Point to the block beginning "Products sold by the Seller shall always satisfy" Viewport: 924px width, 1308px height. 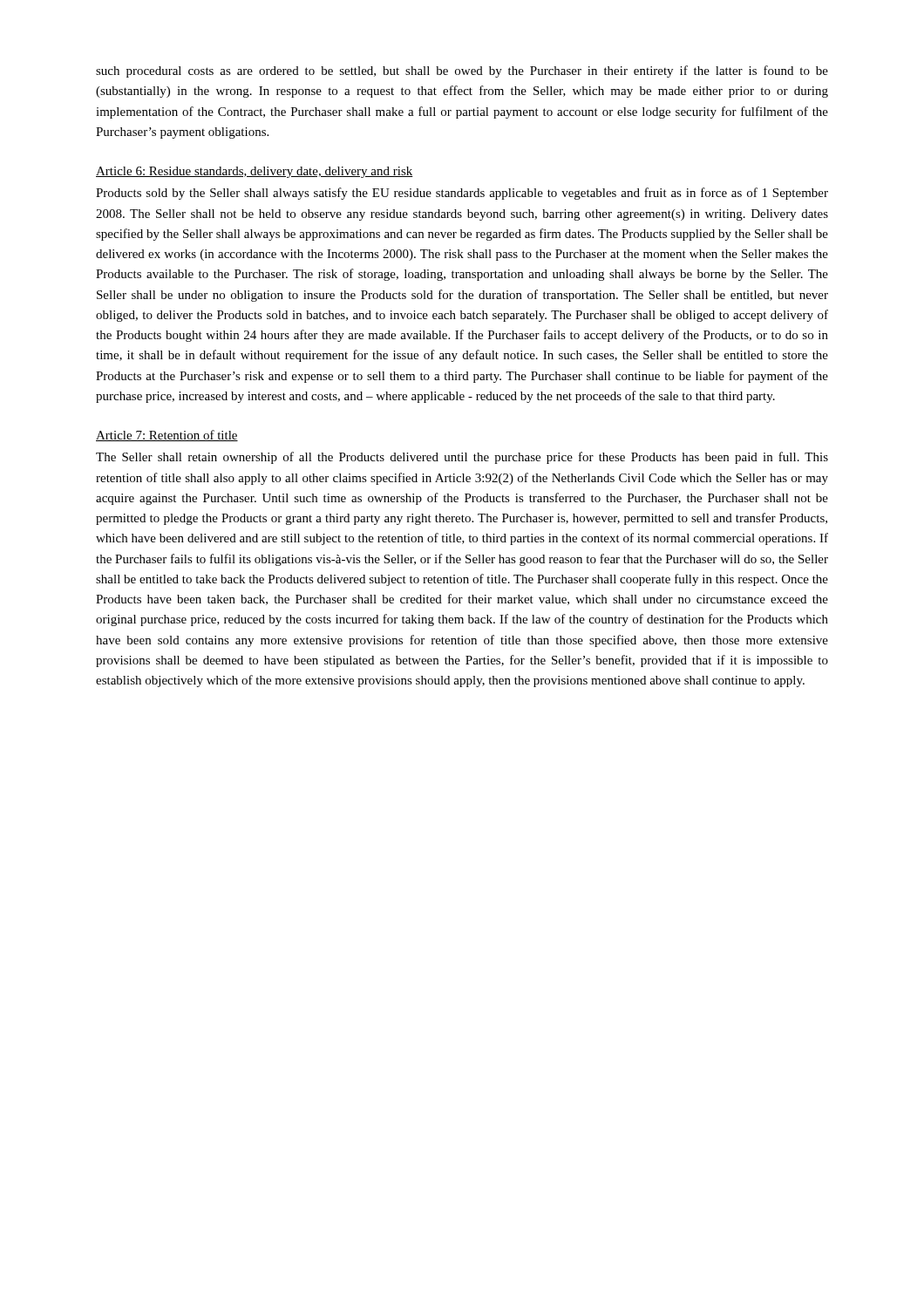click(462, 294)
